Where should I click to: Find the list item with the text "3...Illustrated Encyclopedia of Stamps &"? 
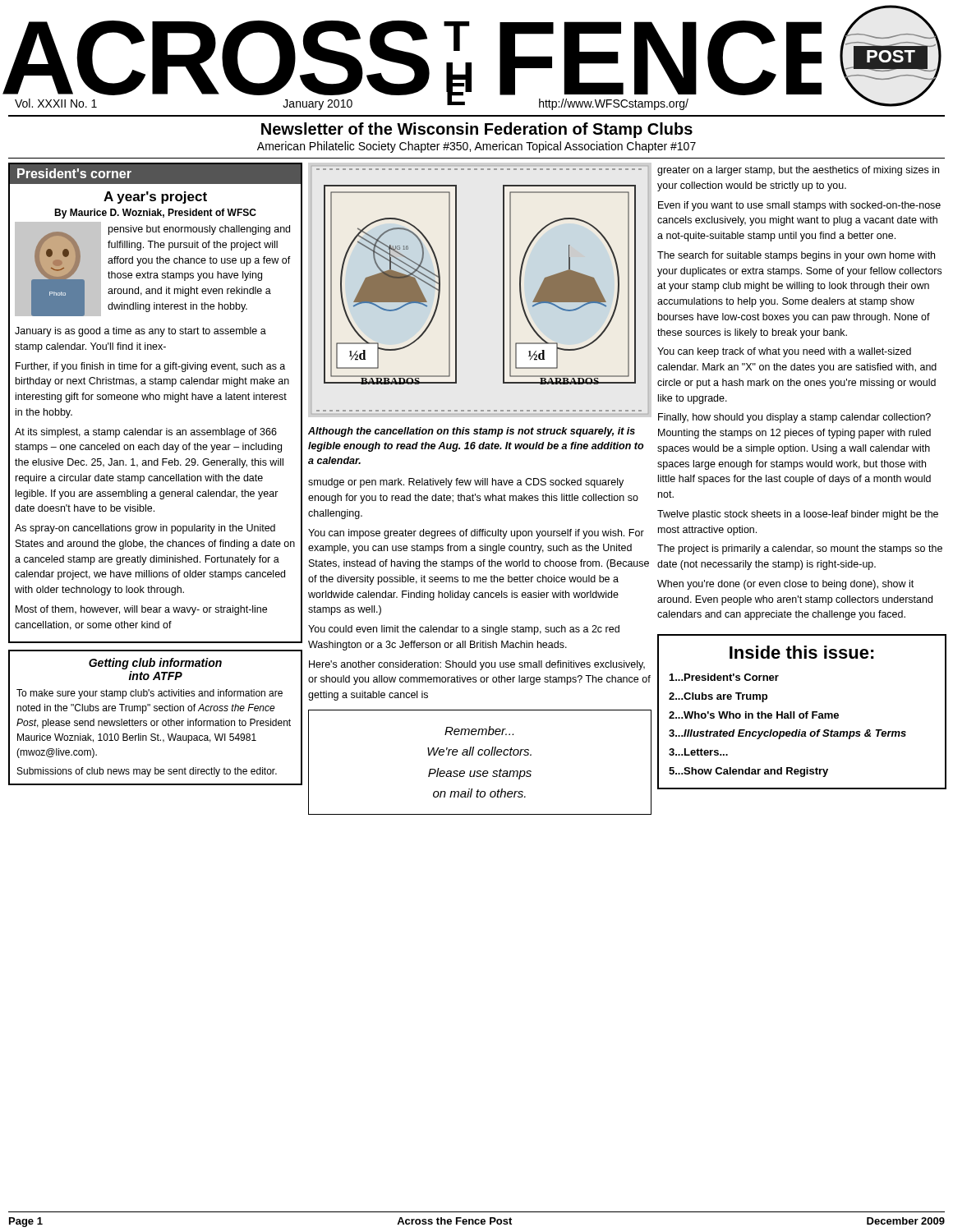[x=788, y=733]
